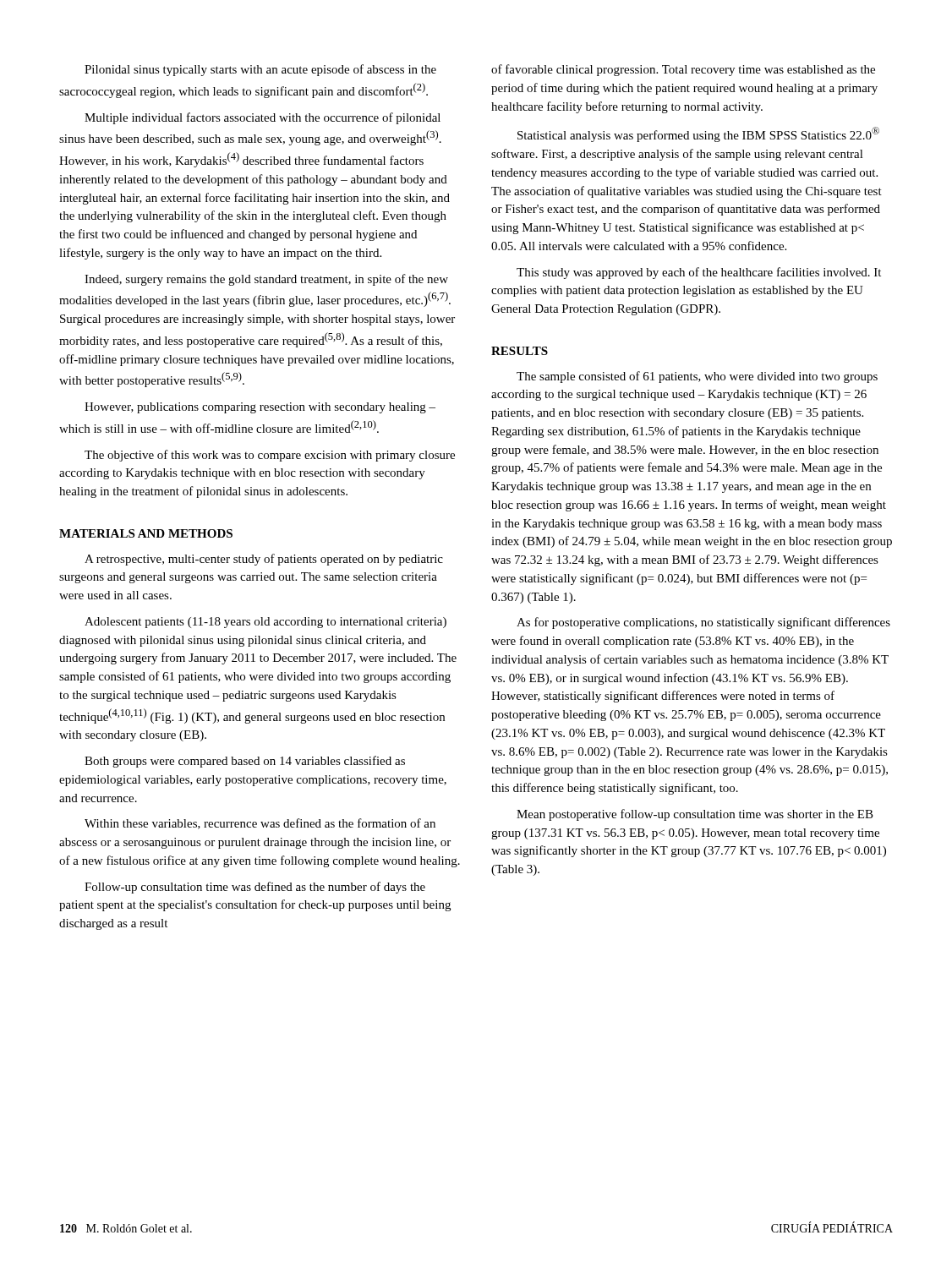Locate the block of text that opens with "Statistical analysis was performed using the"
952x1268 pixels.
692,190
